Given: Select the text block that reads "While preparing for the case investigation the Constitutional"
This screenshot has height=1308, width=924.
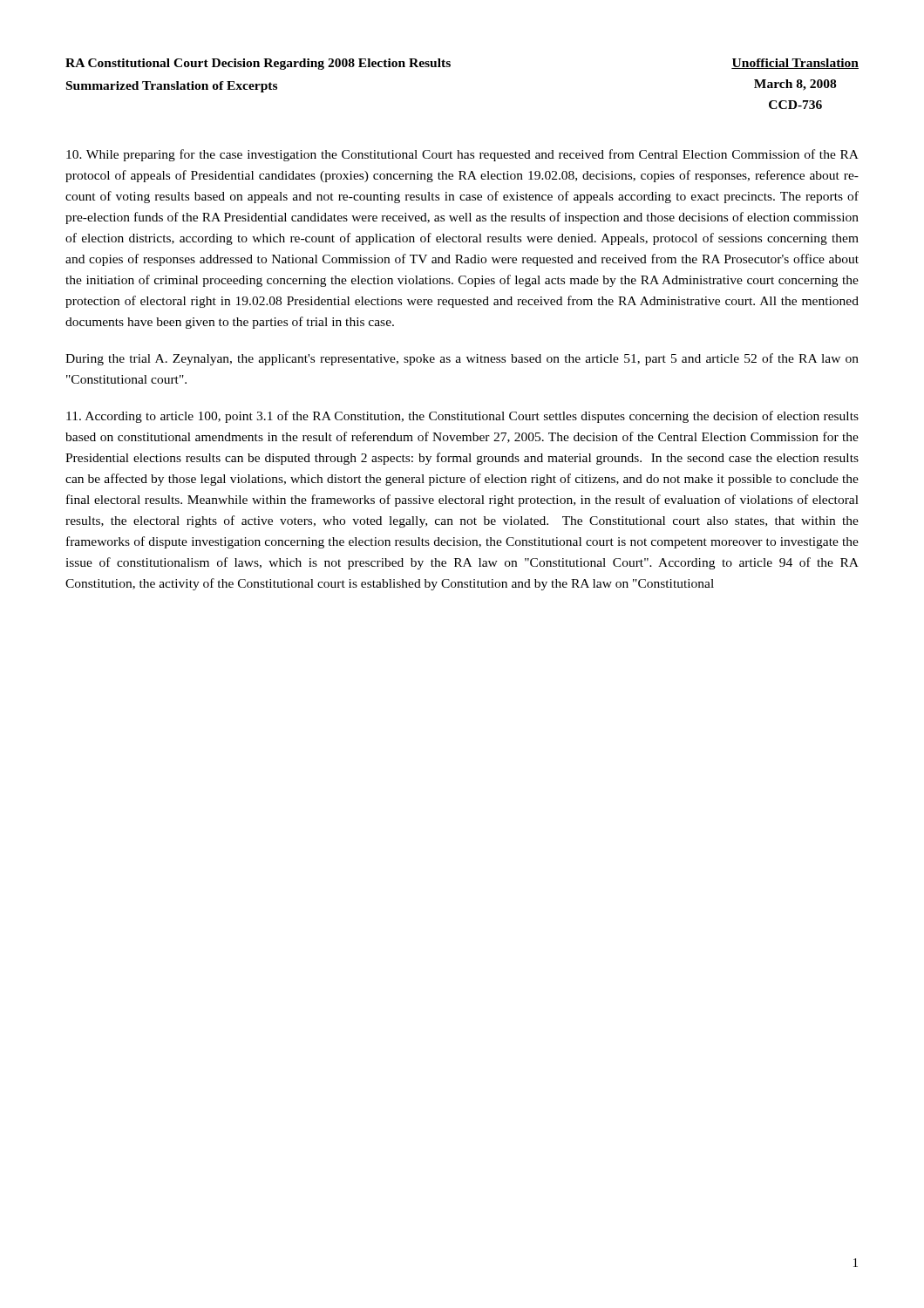Looking at the screenshot, I should pos(462,238).
